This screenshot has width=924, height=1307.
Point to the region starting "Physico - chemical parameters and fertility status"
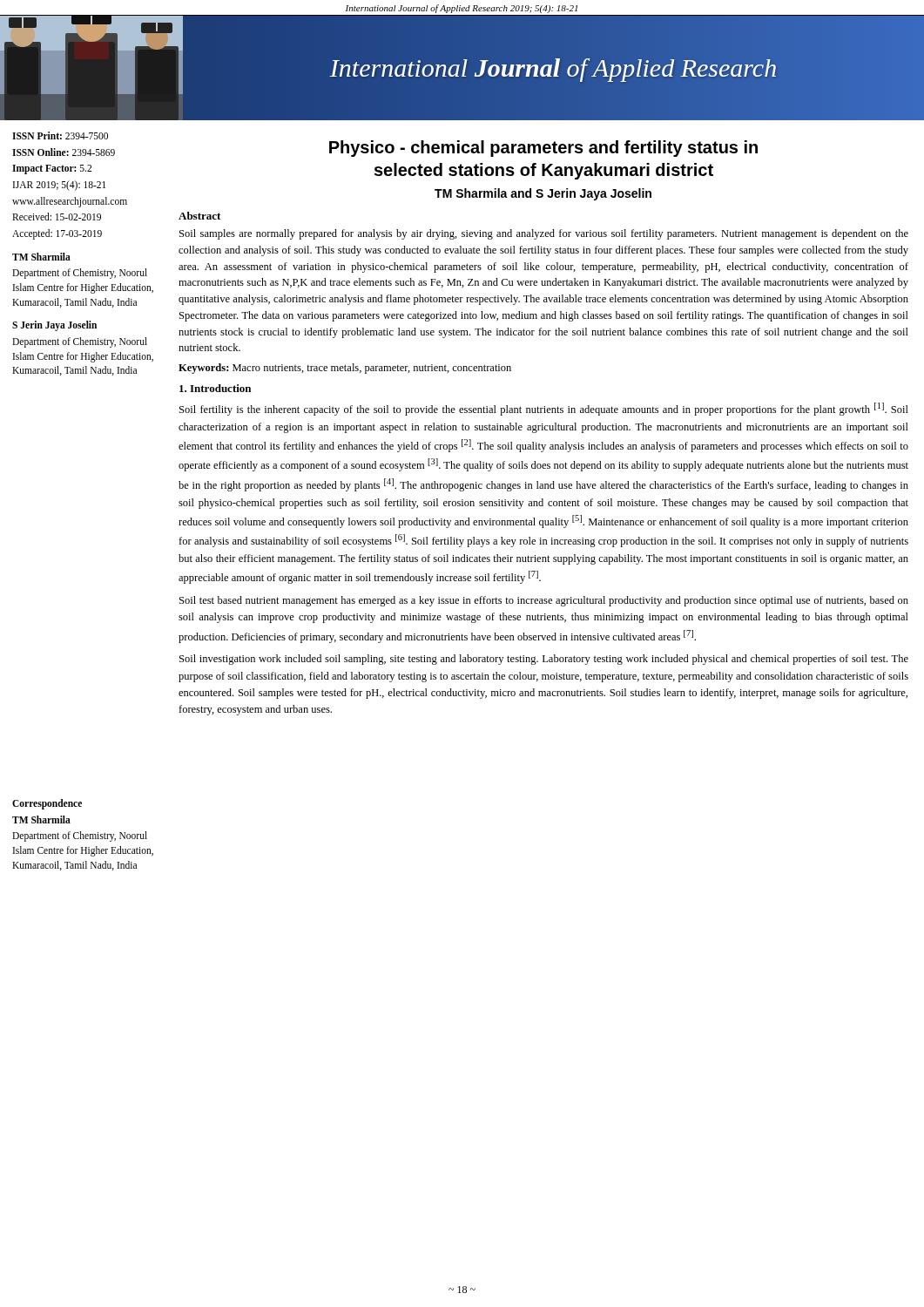coord(543,159)
